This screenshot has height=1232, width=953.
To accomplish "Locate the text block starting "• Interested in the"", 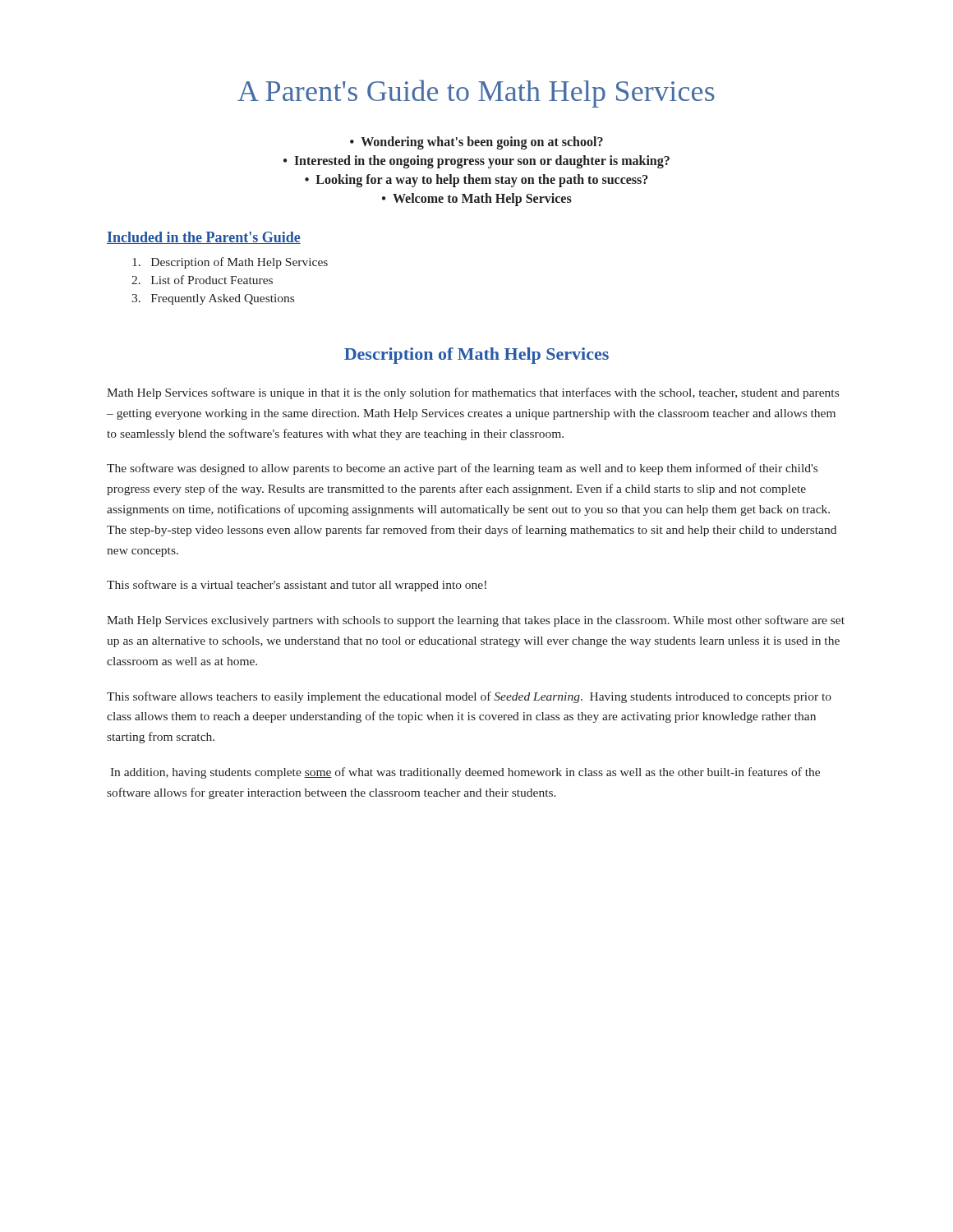I will (476, 161).
